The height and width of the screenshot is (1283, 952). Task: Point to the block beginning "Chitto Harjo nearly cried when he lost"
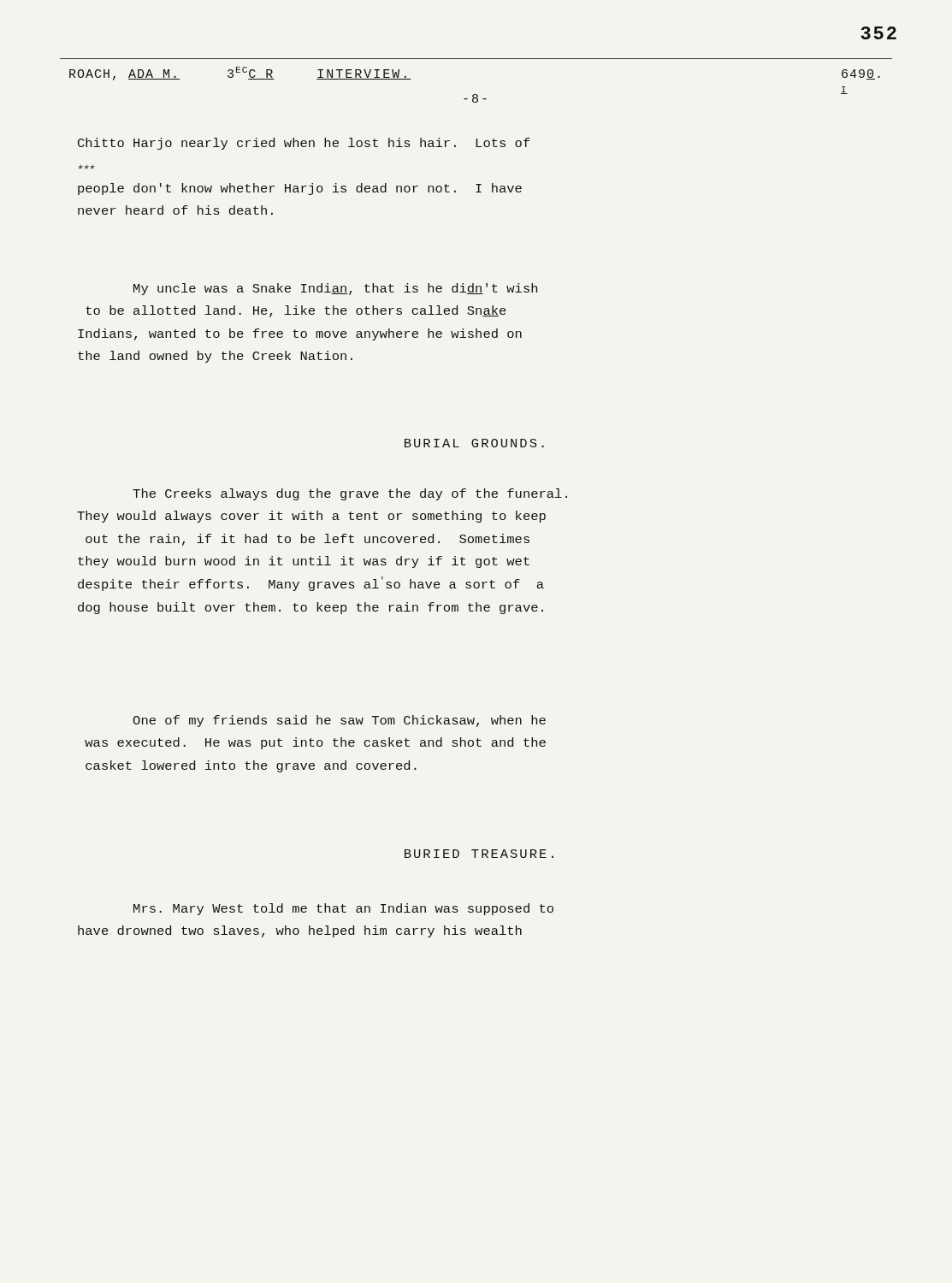tap(304, 178)
